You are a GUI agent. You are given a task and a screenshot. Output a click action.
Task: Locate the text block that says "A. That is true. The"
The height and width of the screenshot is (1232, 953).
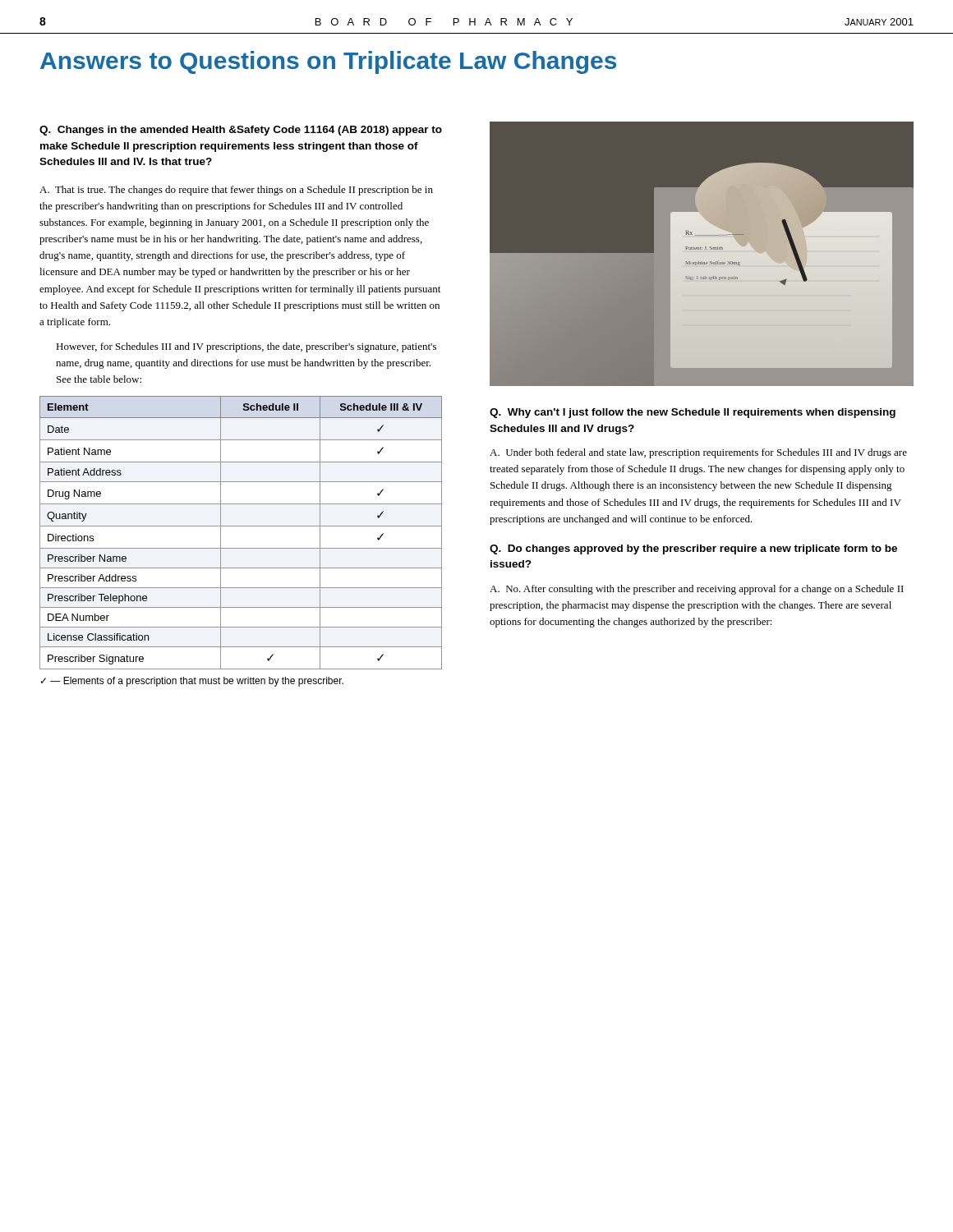240,255
